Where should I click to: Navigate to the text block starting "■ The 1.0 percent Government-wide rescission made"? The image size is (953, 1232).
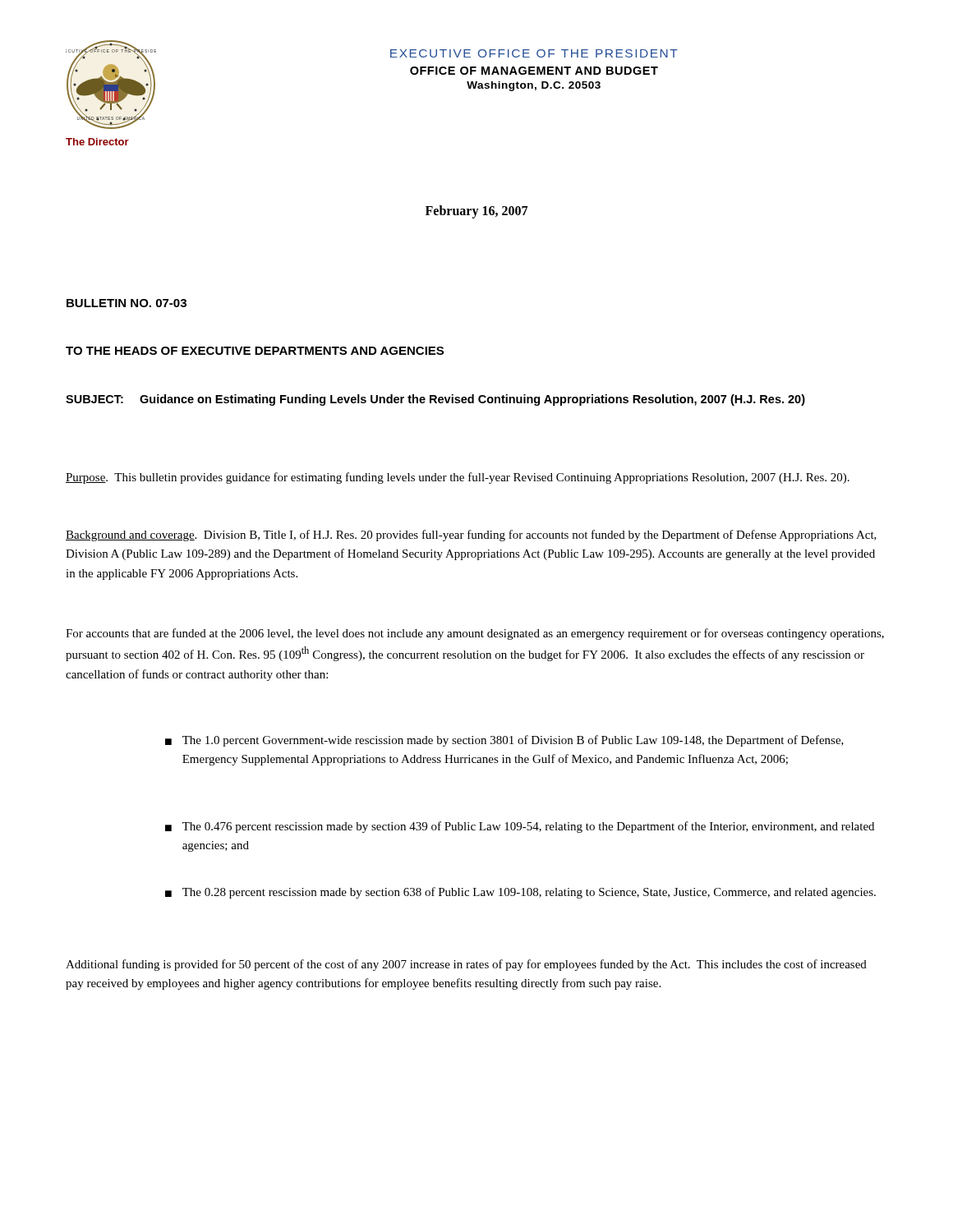[x=526, y=750]
